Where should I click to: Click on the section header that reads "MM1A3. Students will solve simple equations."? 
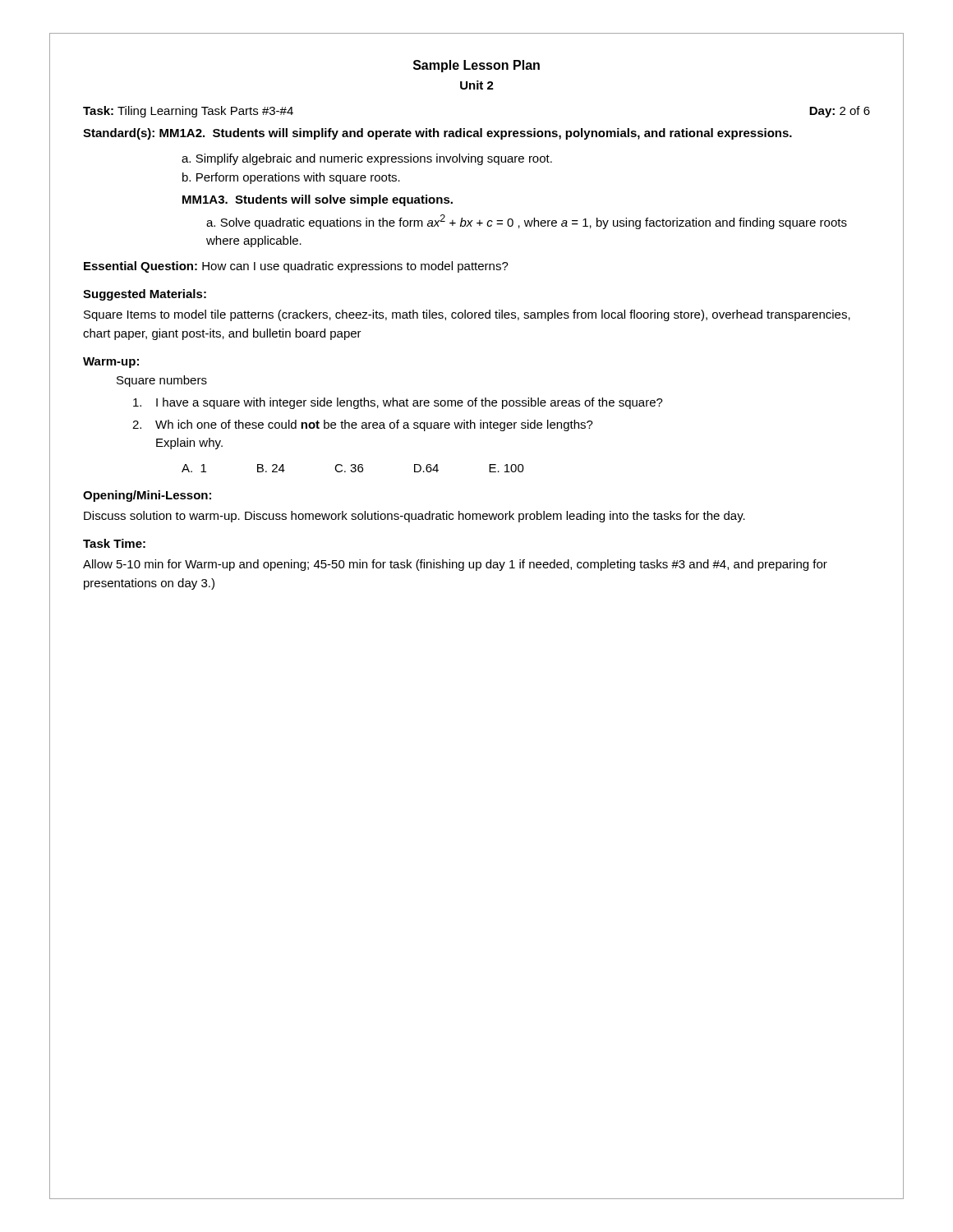pyautogui.click(x=317, y=199)
